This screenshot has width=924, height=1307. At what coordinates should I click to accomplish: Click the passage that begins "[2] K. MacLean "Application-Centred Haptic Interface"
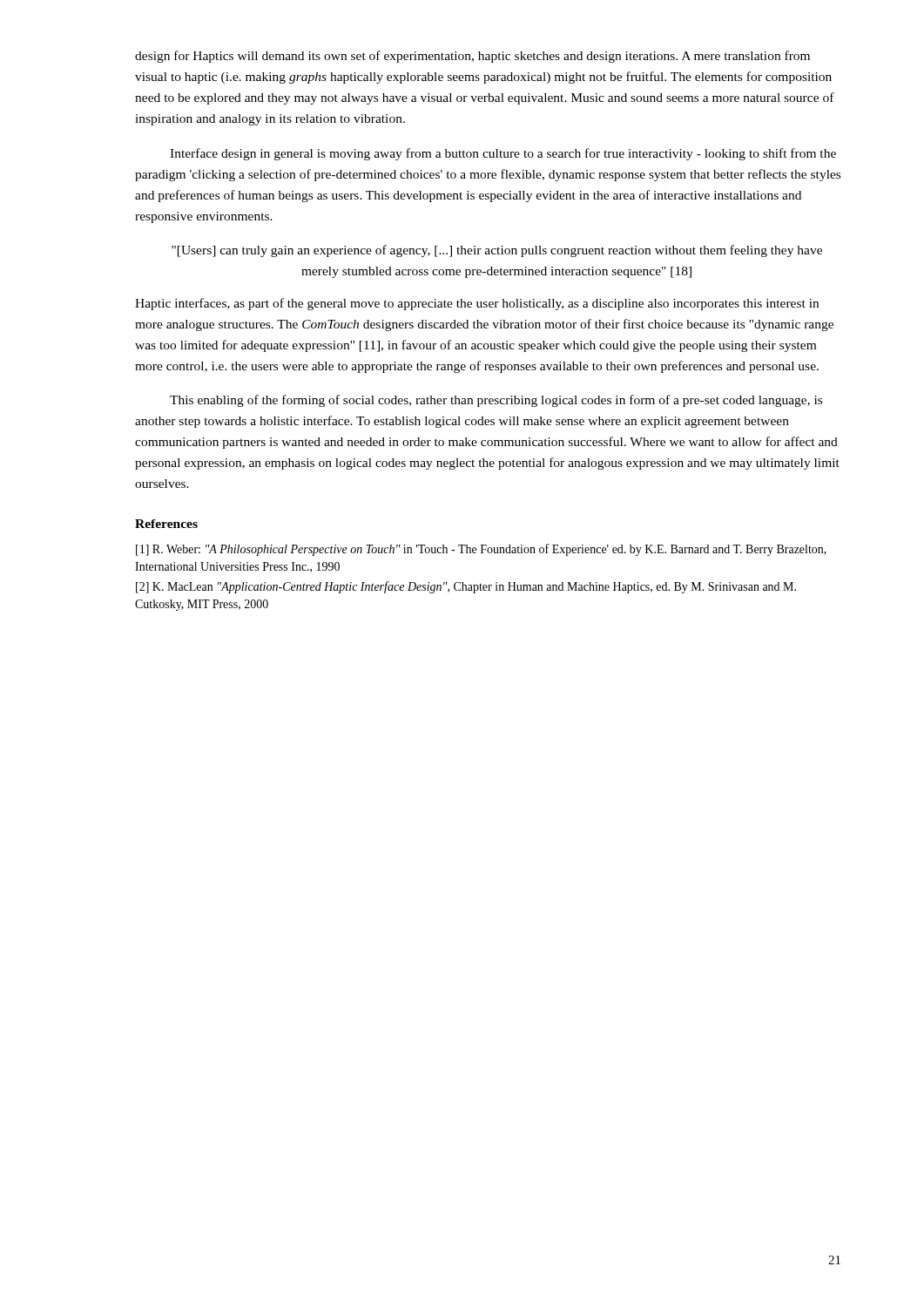pyautogui.click(x=466, y=596)
